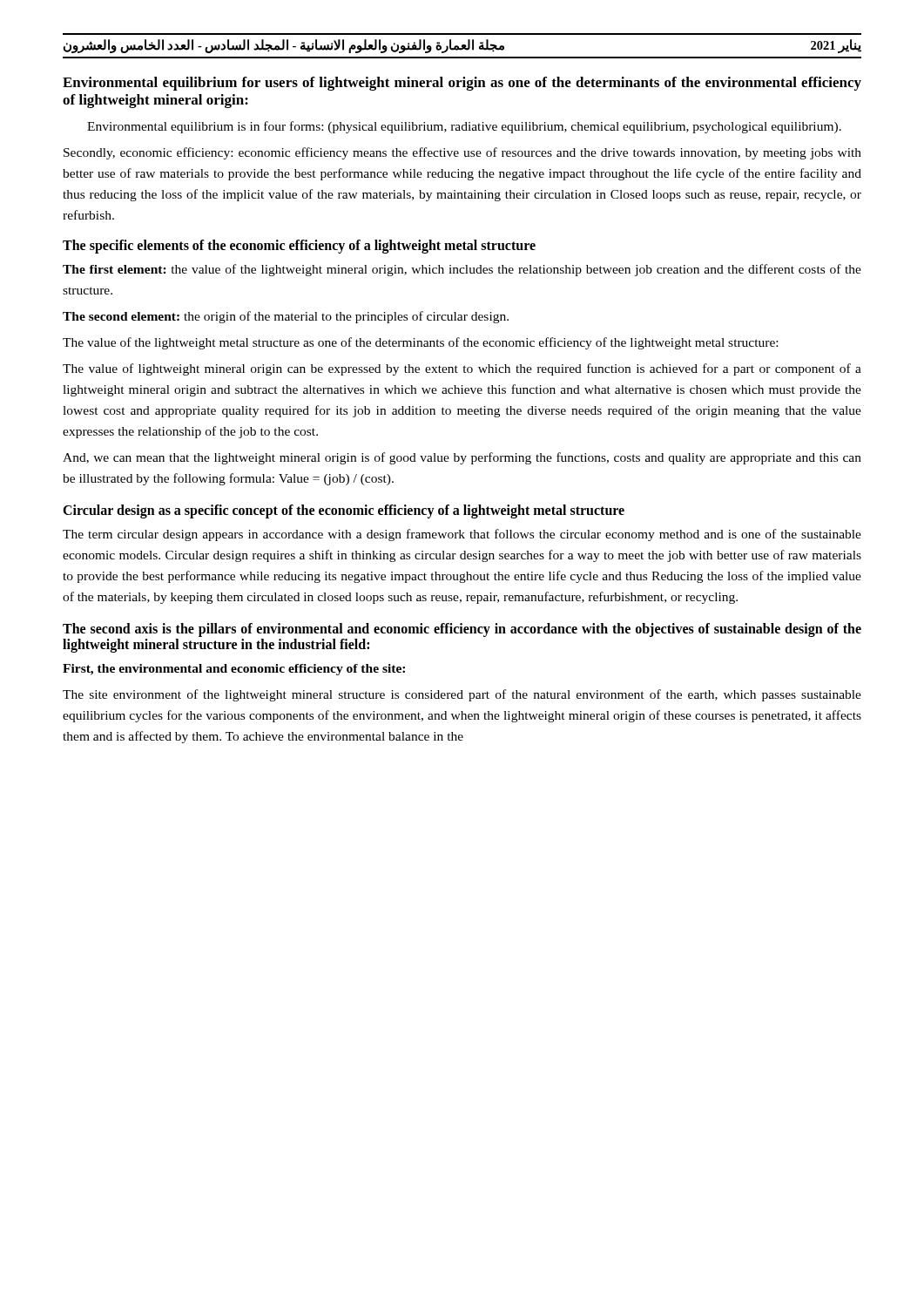This screenshot has height=1307, width=924.
Task: Click on the section header that reads "The second axis is the pillars of environmental"
Action: (x=462, y=637)
